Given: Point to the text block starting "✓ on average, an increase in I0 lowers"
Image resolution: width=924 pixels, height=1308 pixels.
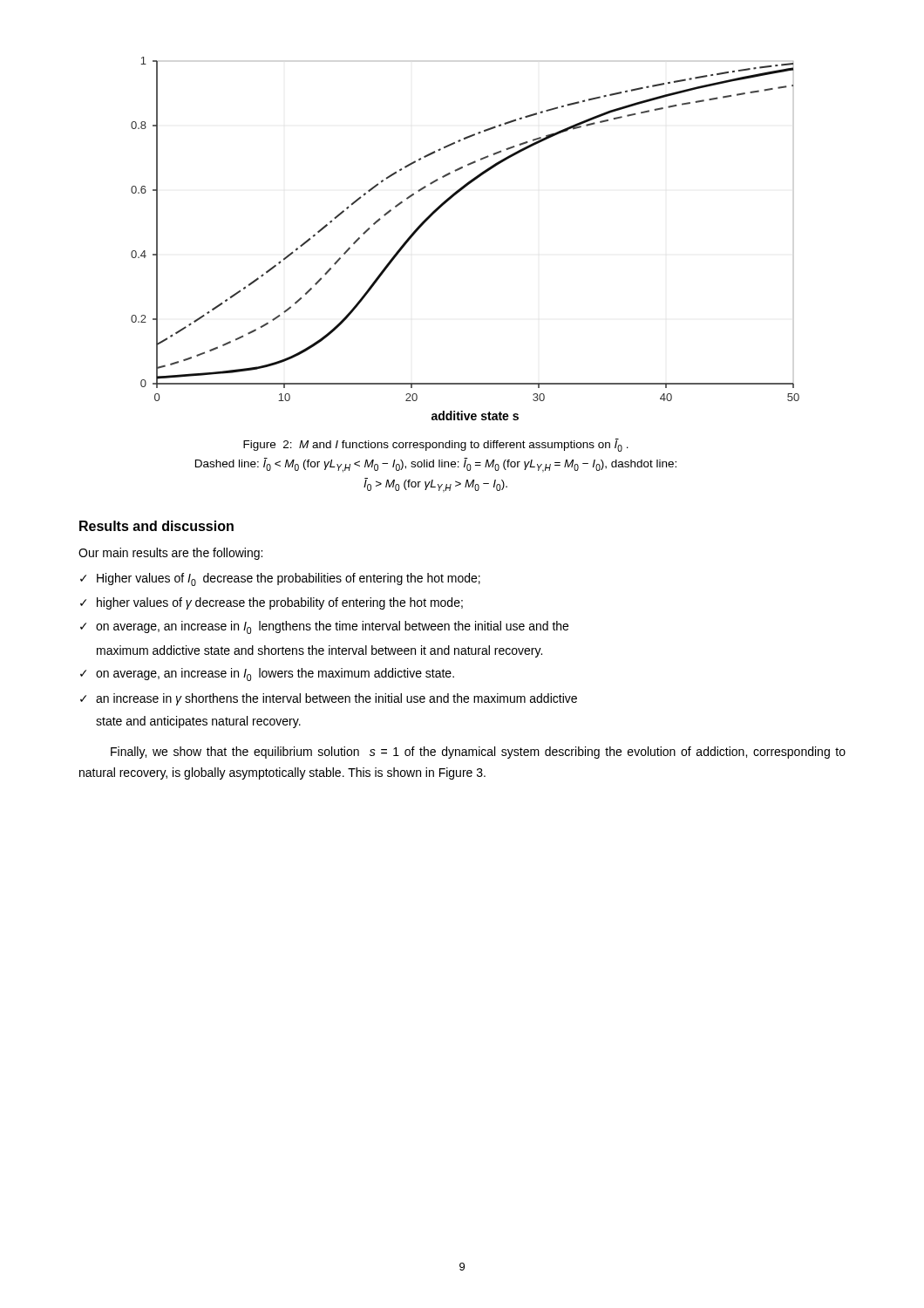Looking at the screenshot, I should point(462,675).
